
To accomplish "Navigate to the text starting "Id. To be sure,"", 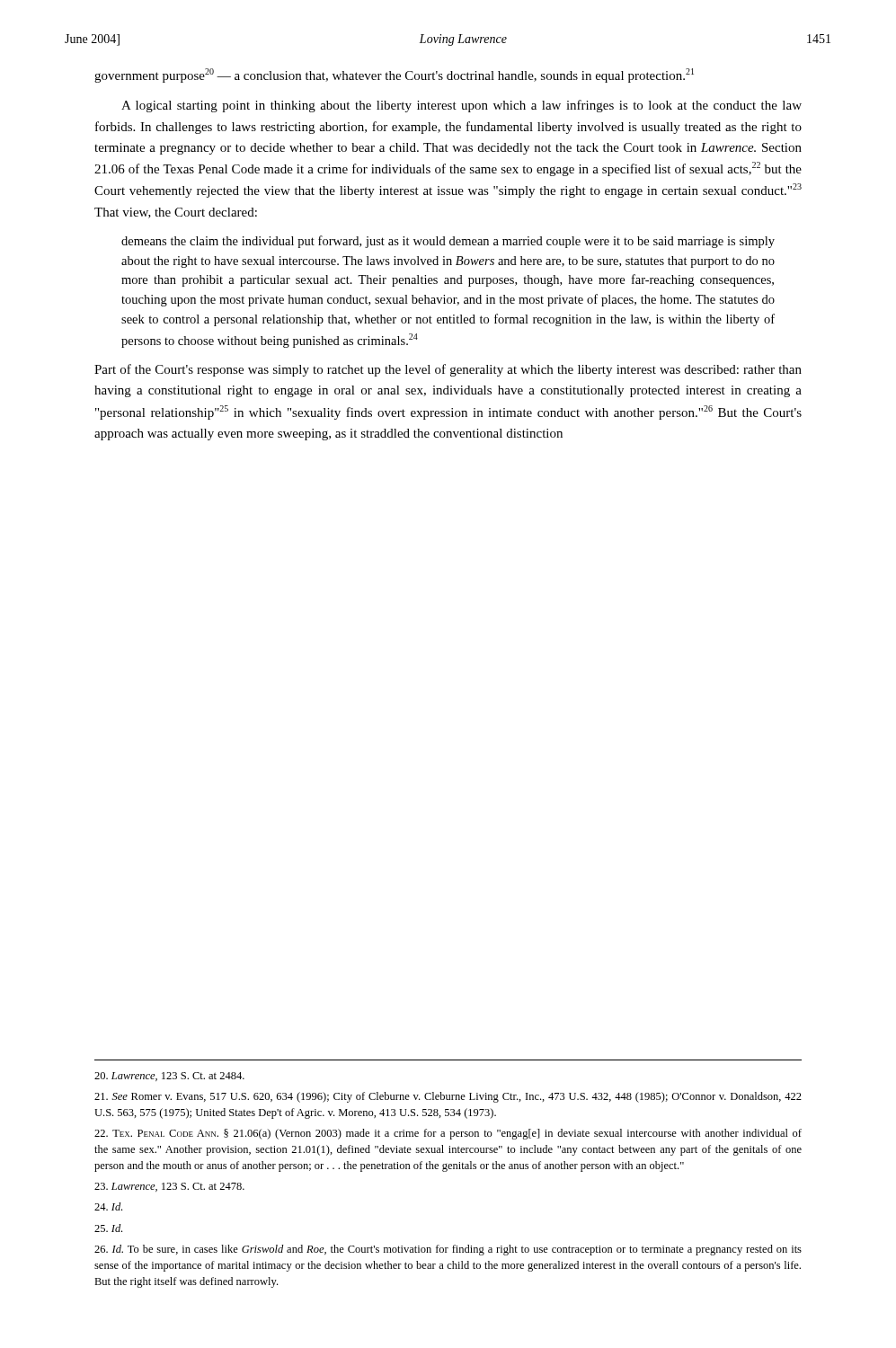I will click(x=448, y=1265).
